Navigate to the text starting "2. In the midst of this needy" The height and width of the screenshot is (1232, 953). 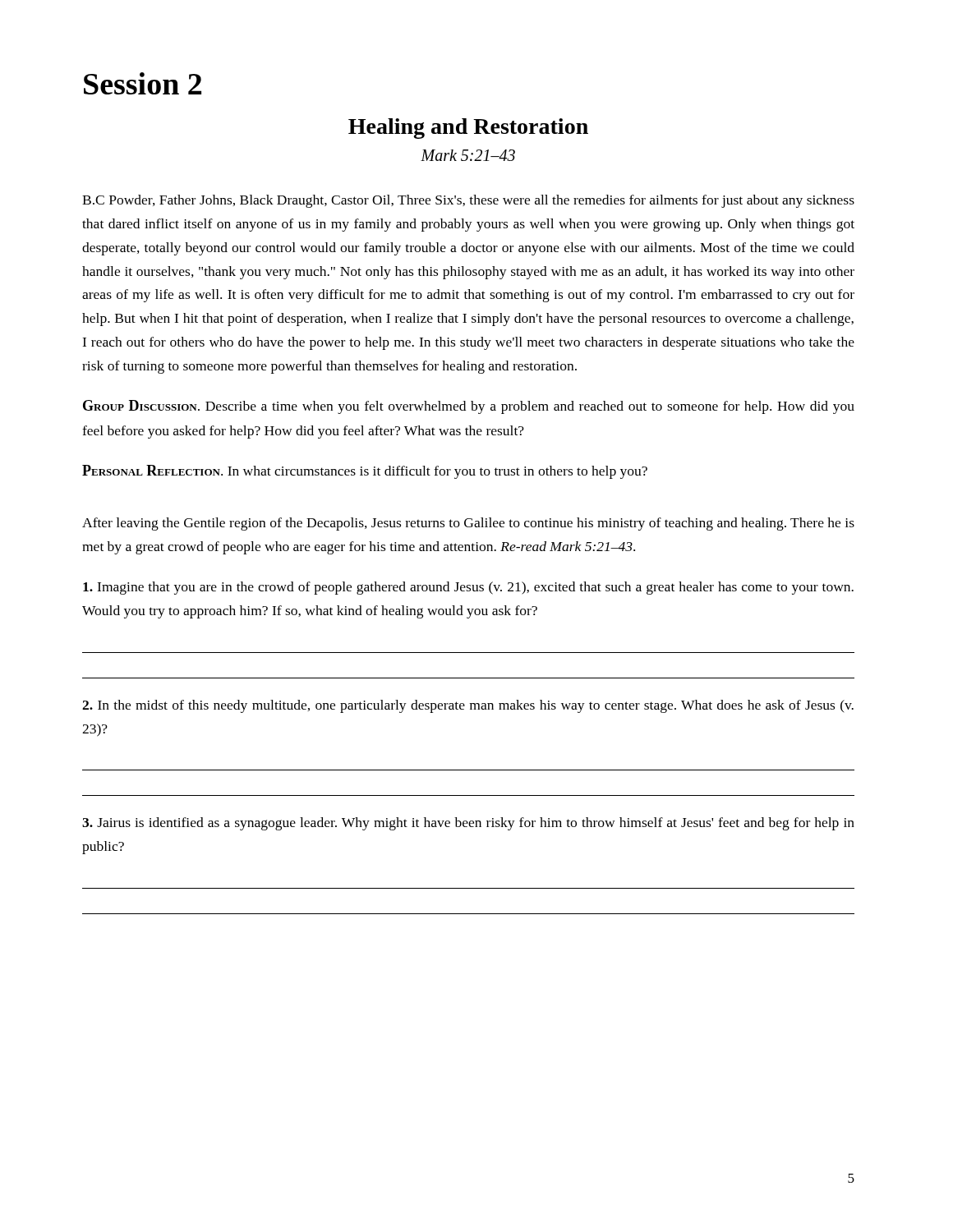coord(468,706)
